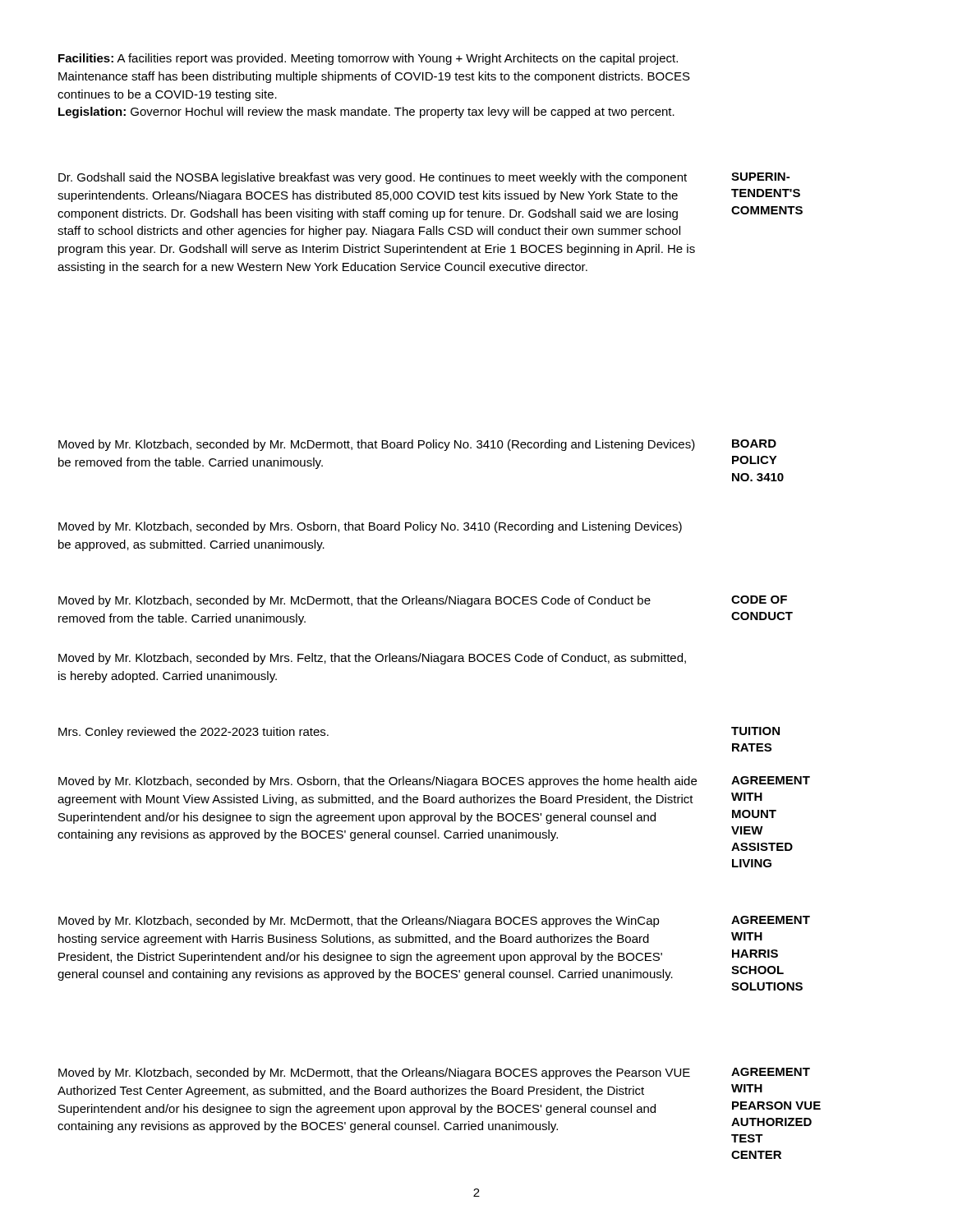
Task: Navigate to the block starting "Dr. Godshall said the NOSBA legislative"
Action: [376, 222]
